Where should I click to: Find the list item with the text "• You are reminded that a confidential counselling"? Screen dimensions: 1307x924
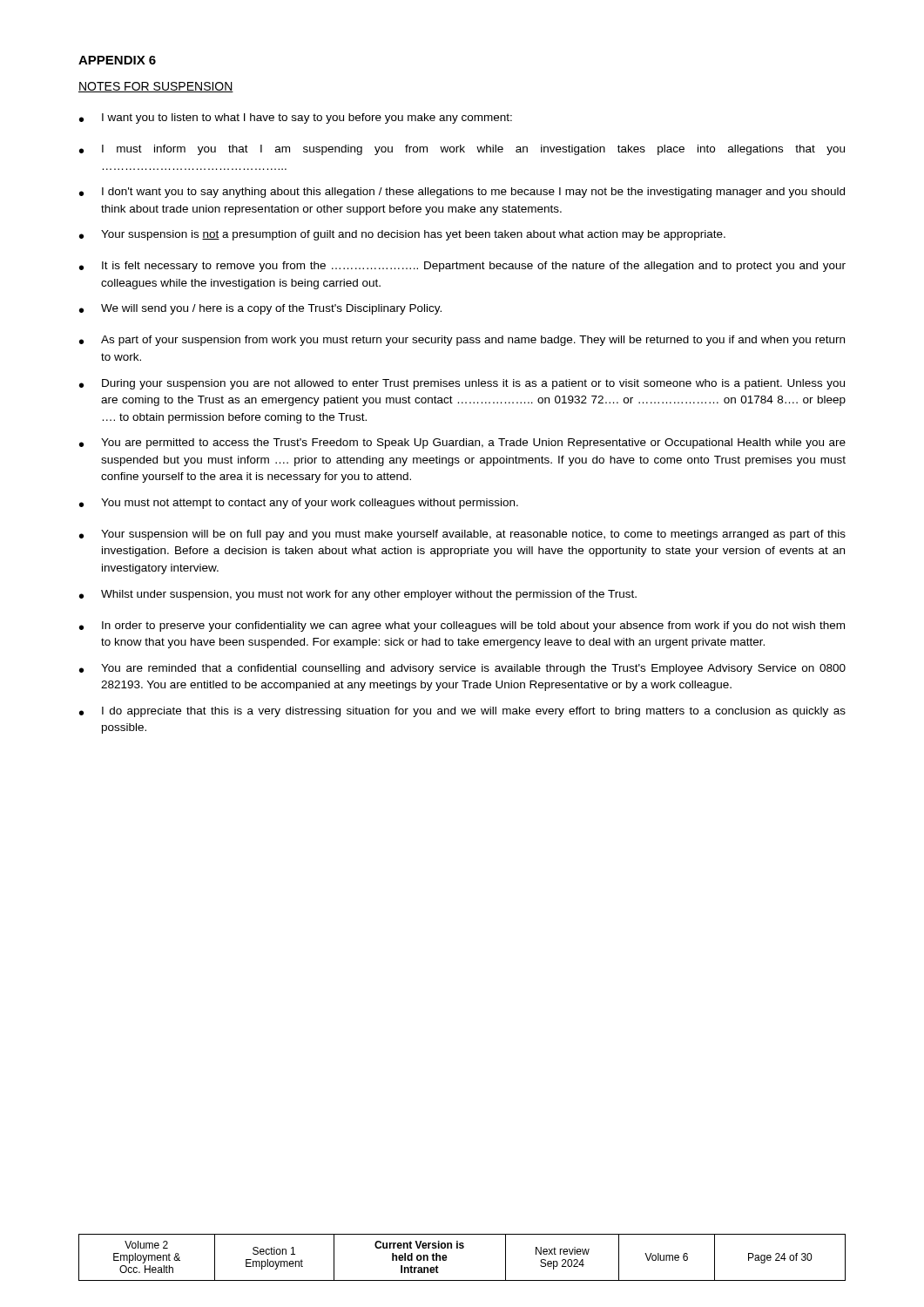point(462,676)
